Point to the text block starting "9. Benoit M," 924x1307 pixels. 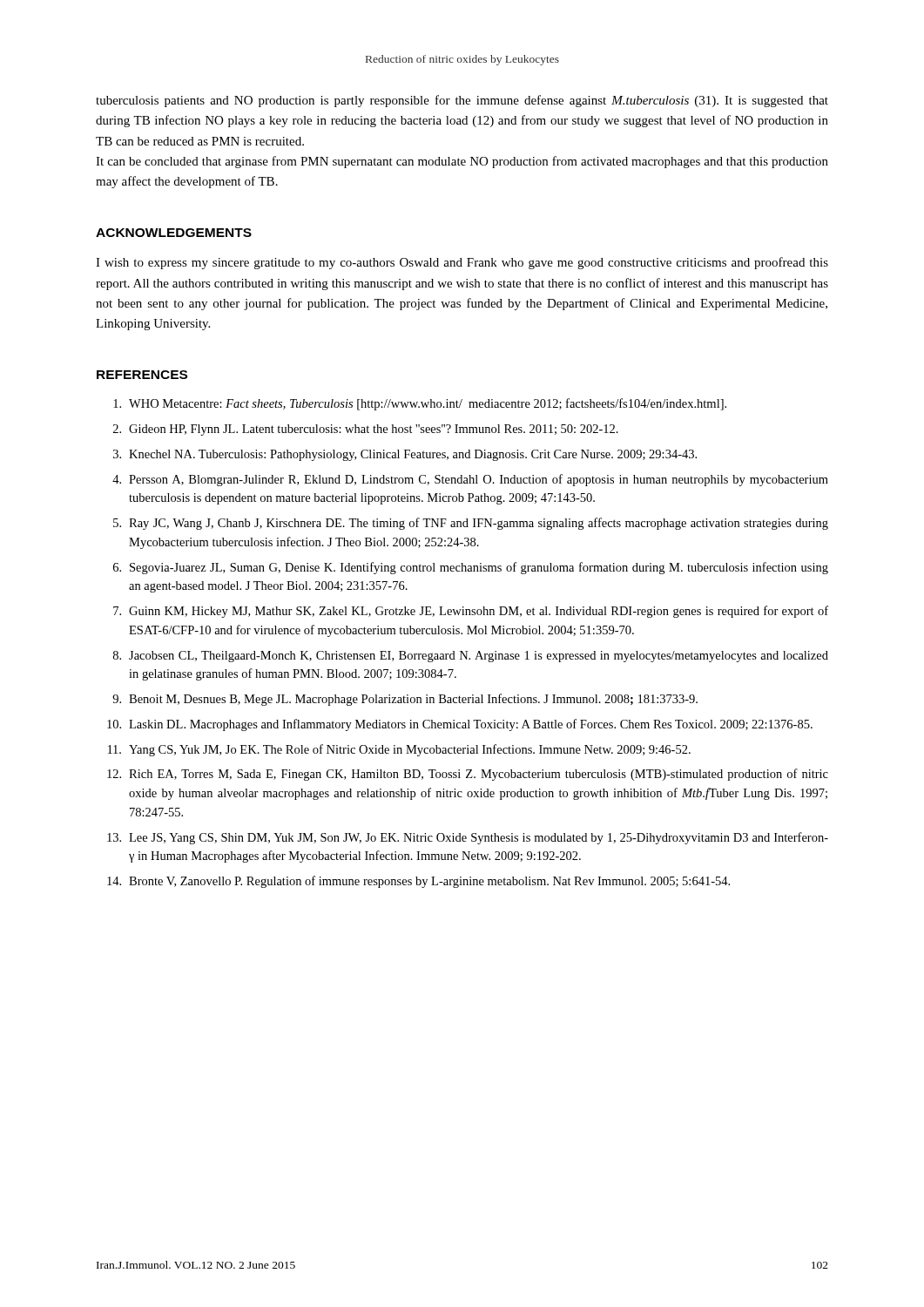tap(462, 700)
